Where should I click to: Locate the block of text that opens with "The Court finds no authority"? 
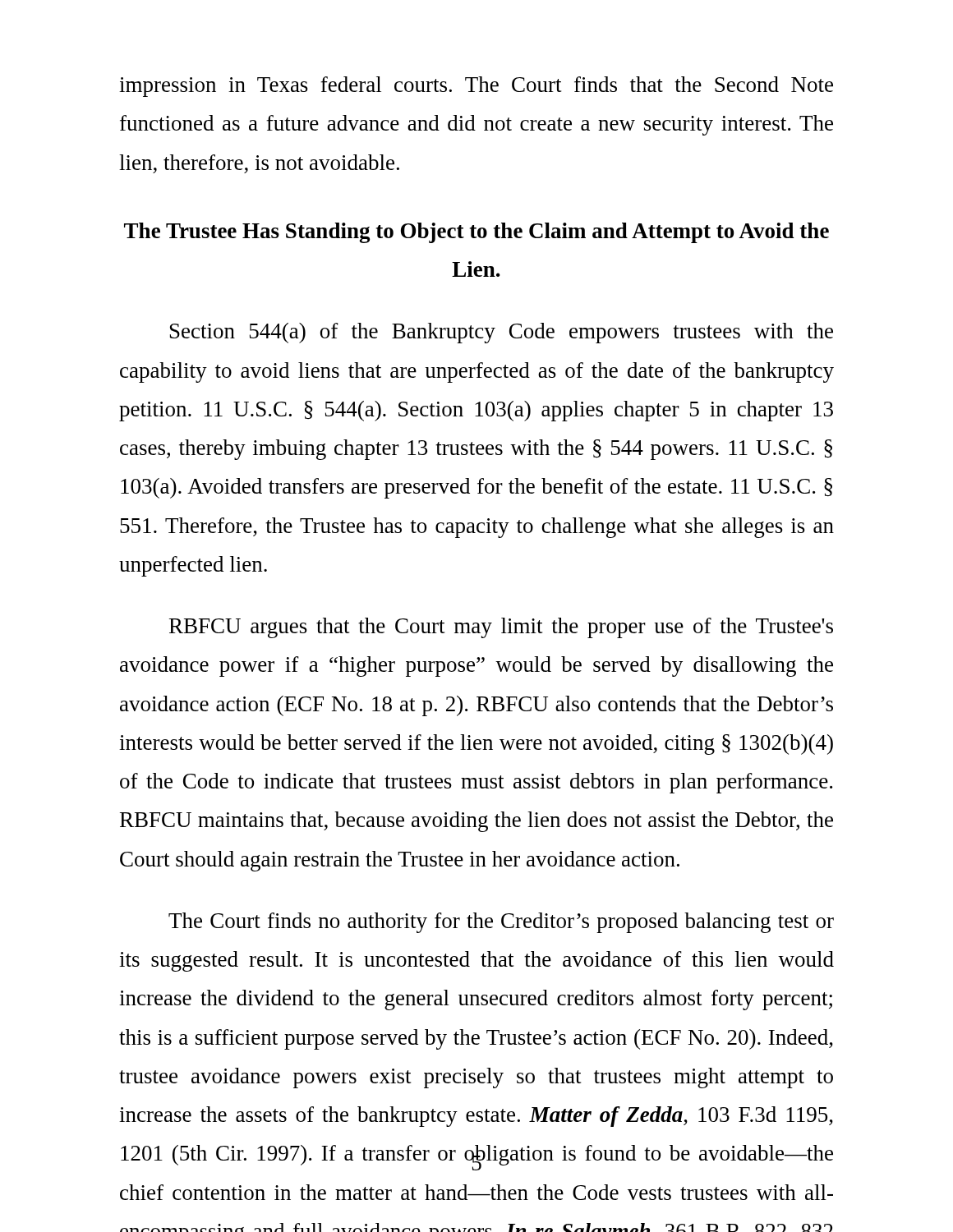coord(476,1070)
